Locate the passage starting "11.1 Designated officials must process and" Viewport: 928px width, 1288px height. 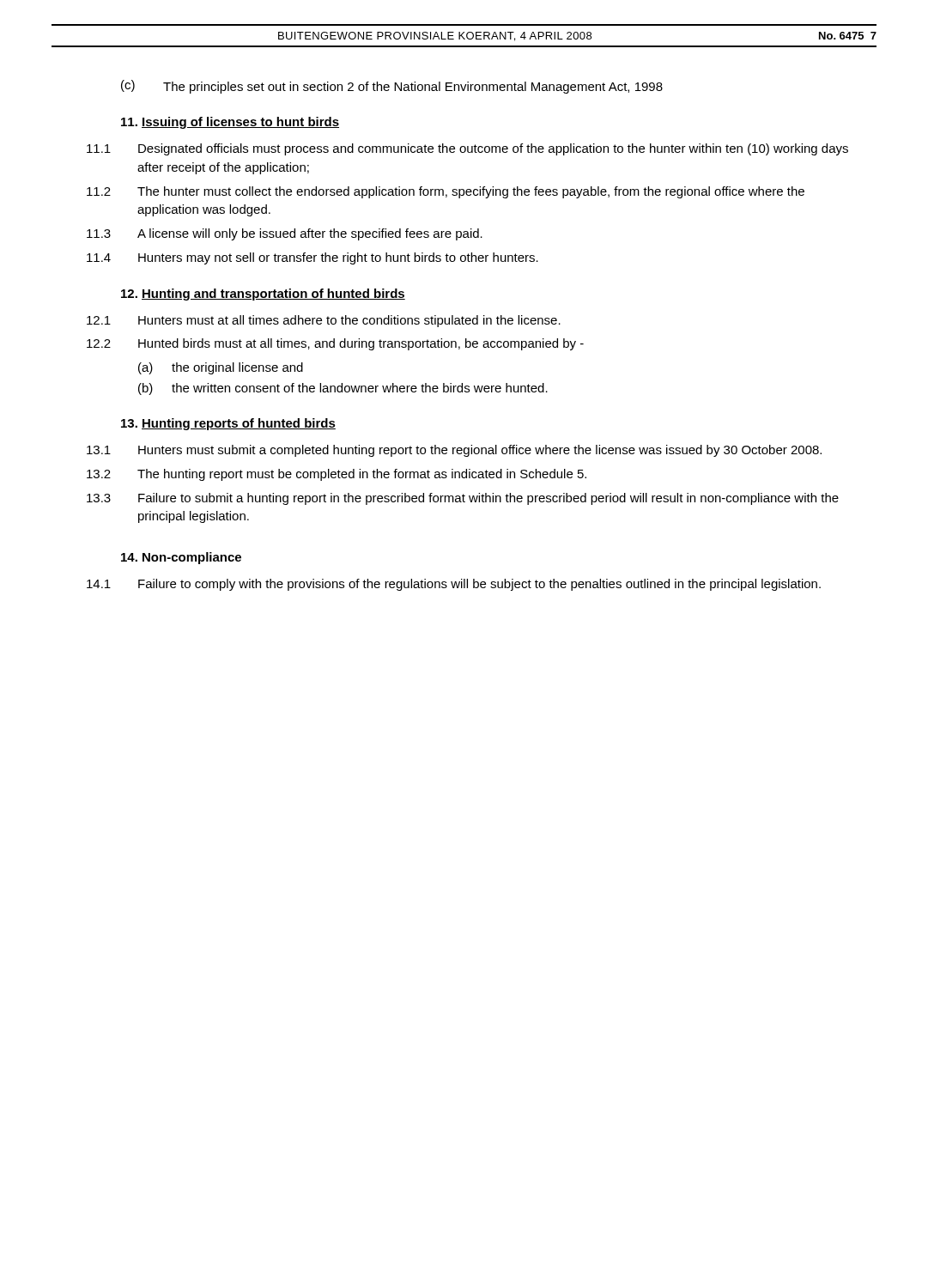473,158
